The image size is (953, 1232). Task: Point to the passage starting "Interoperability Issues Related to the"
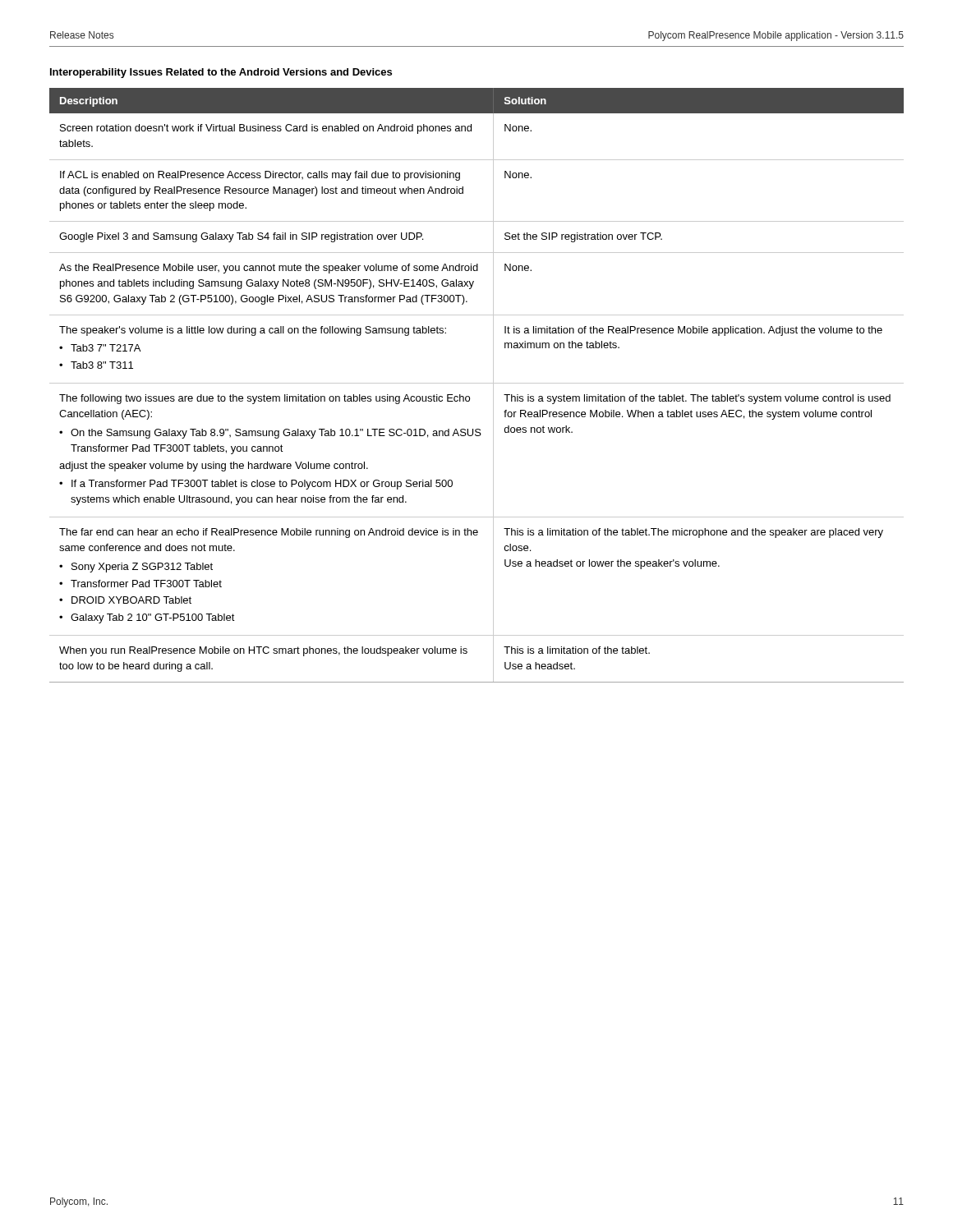click(221, 72)
